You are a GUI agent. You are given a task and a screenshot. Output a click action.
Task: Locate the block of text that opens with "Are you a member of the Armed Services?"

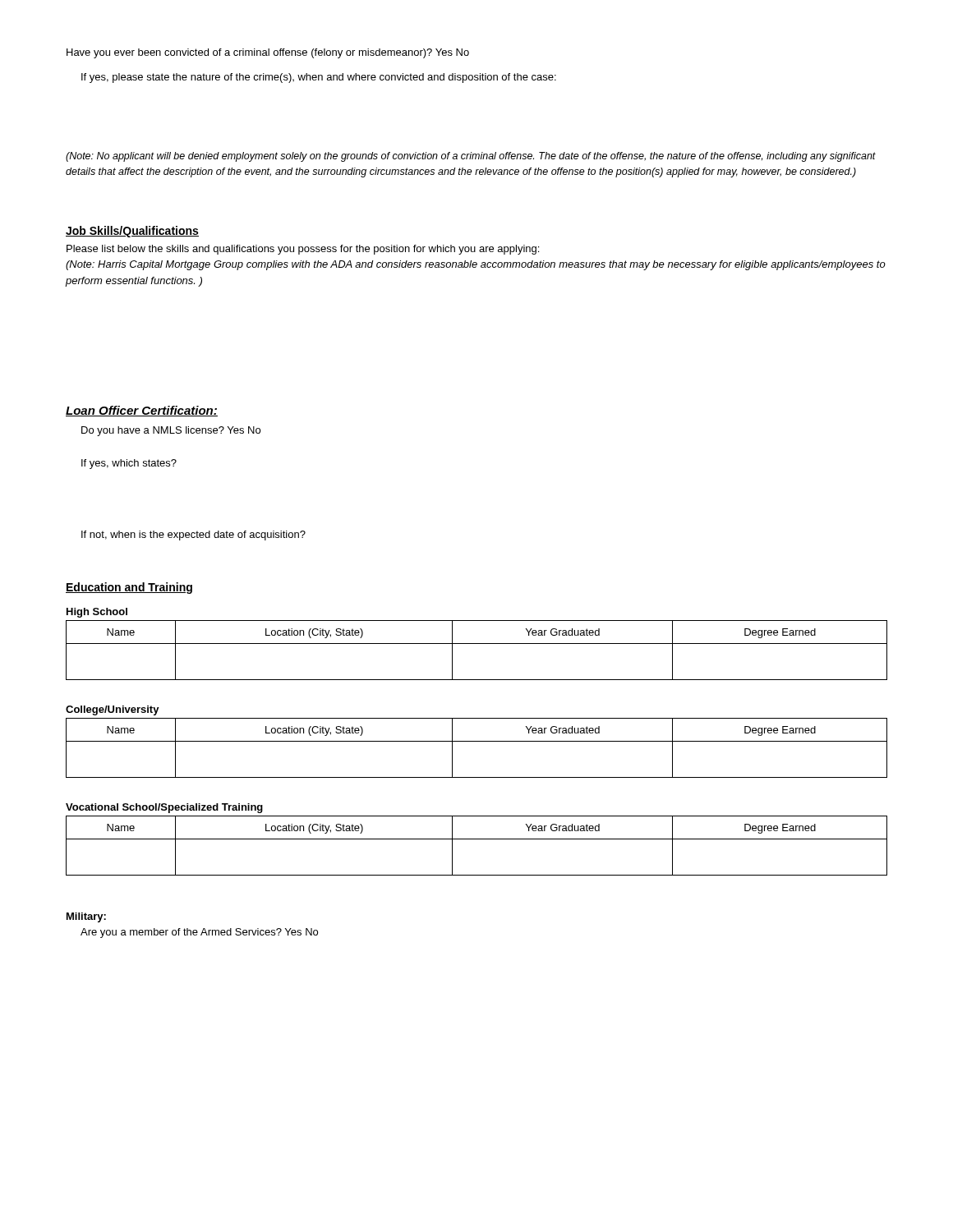[200, 931]
